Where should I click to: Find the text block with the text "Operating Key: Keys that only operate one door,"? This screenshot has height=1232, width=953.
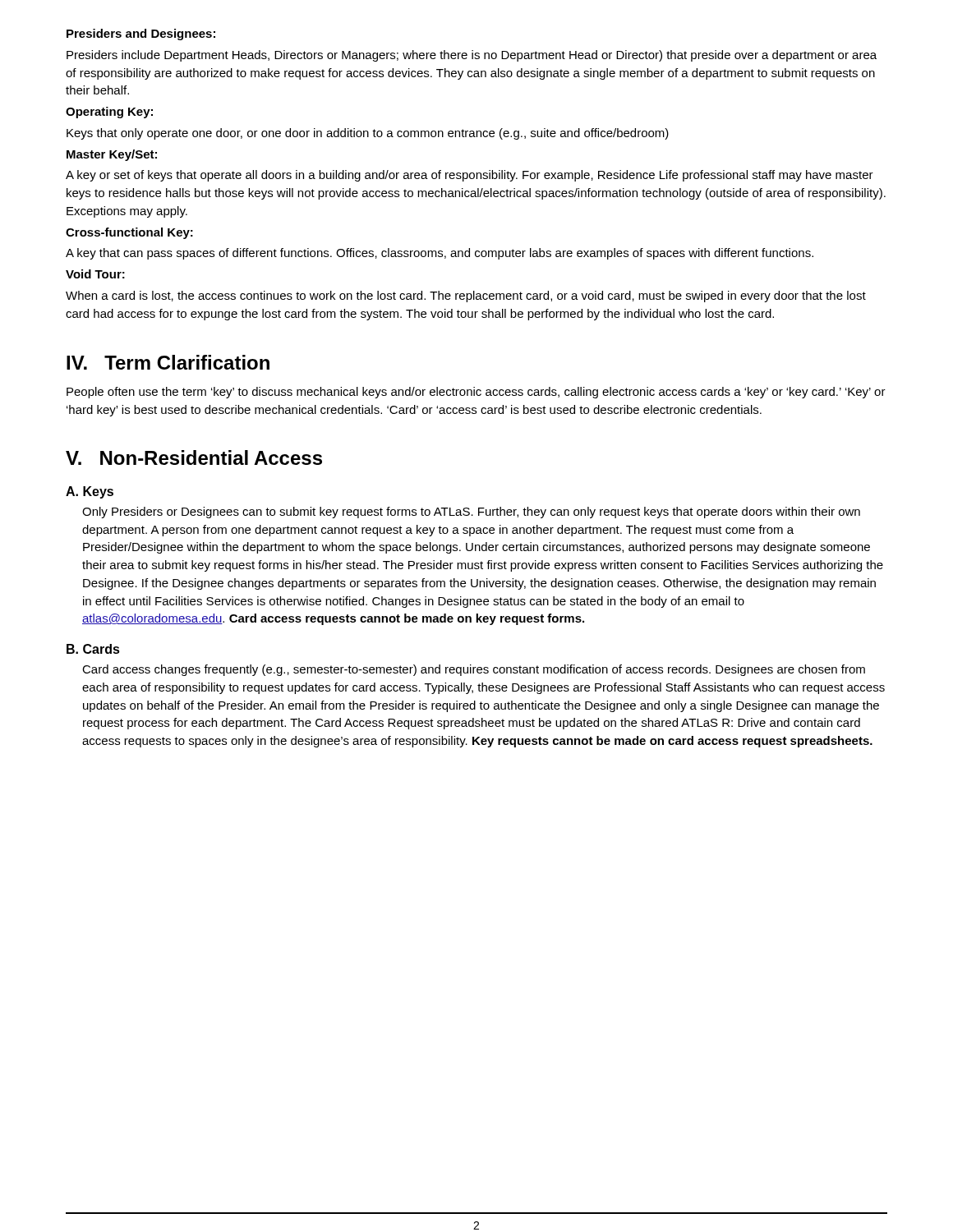(x=476, y=122)
